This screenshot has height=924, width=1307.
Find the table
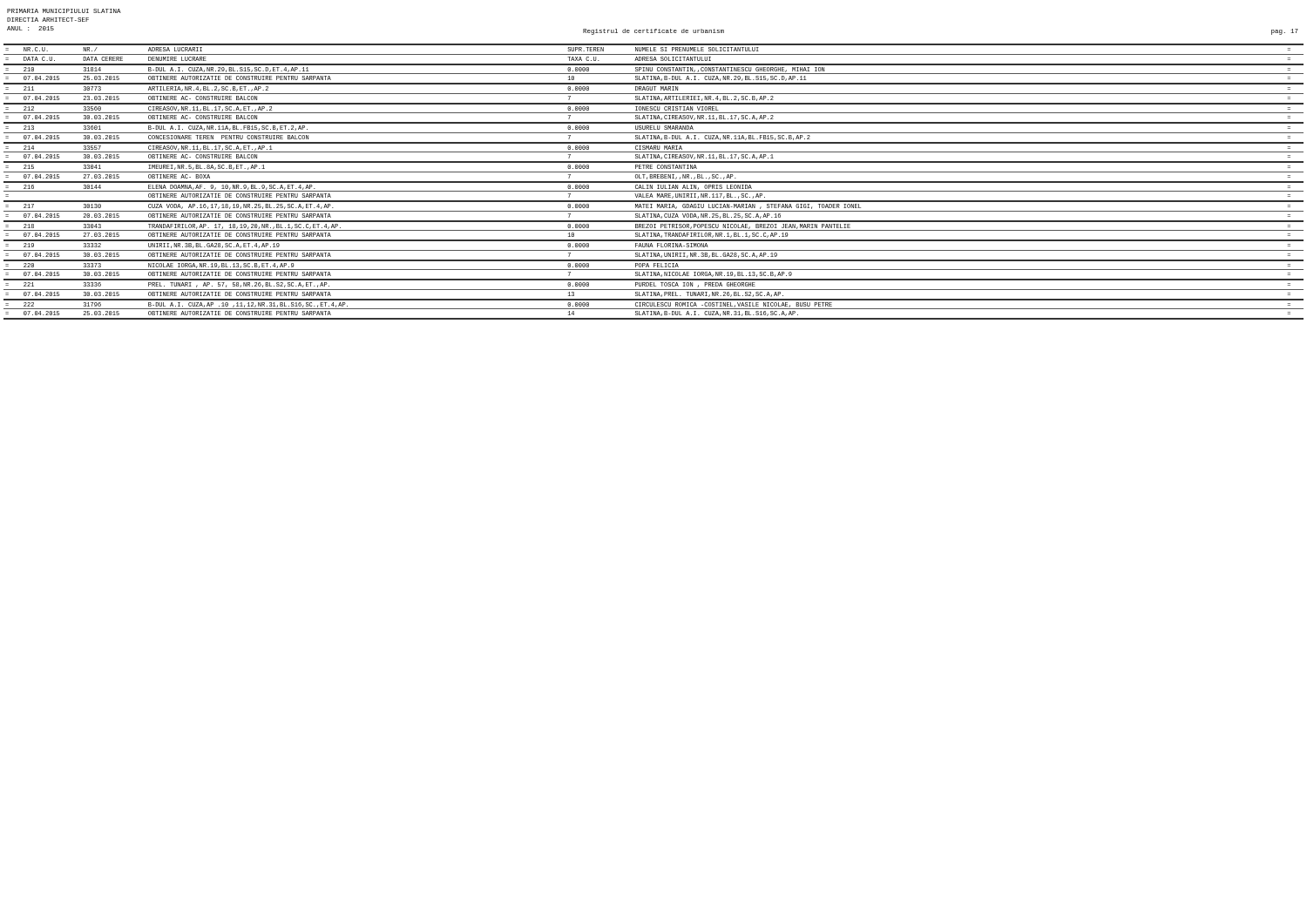tap(654, 182)
